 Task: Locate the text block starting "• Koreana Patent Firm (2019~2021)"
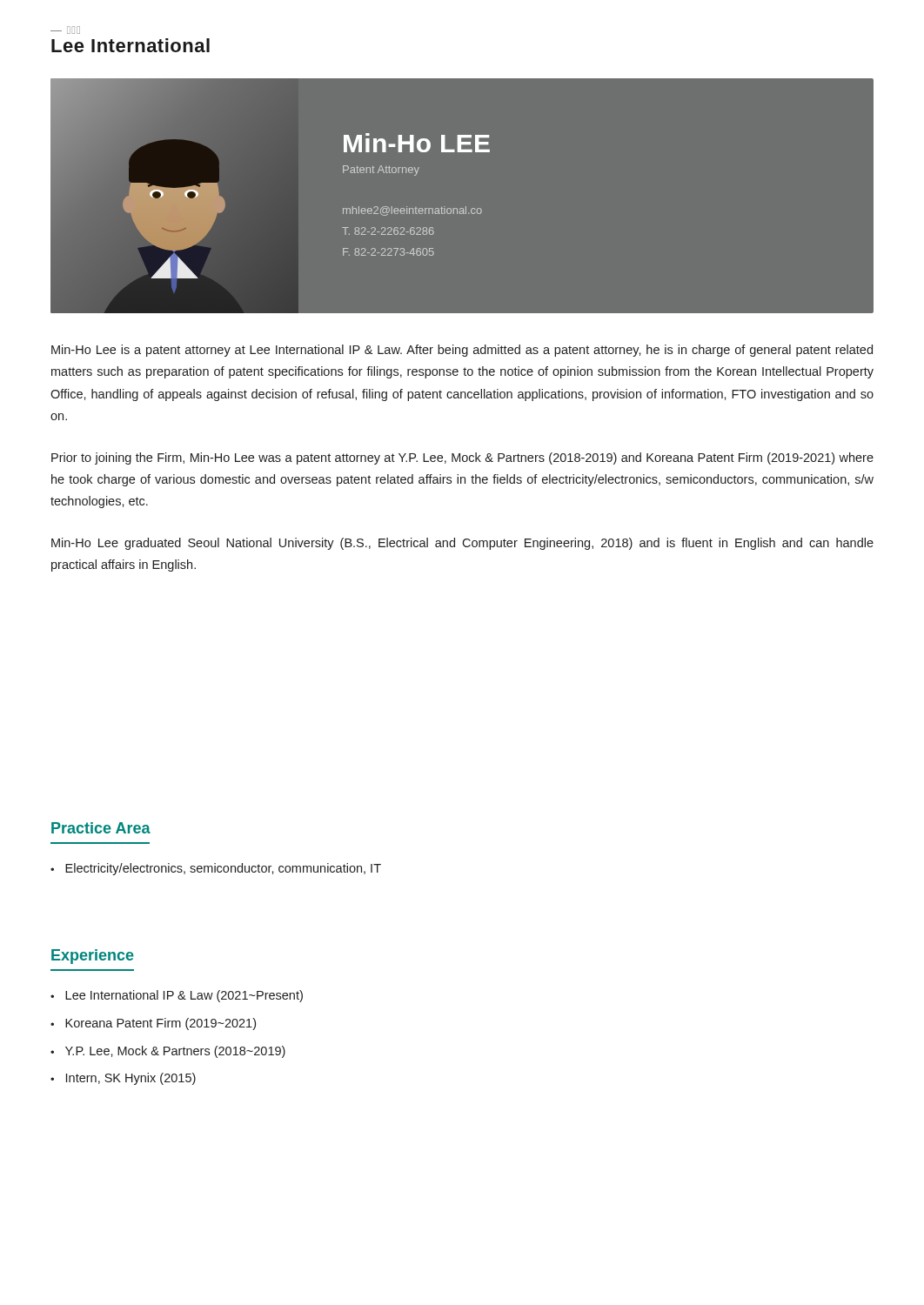154,1024
